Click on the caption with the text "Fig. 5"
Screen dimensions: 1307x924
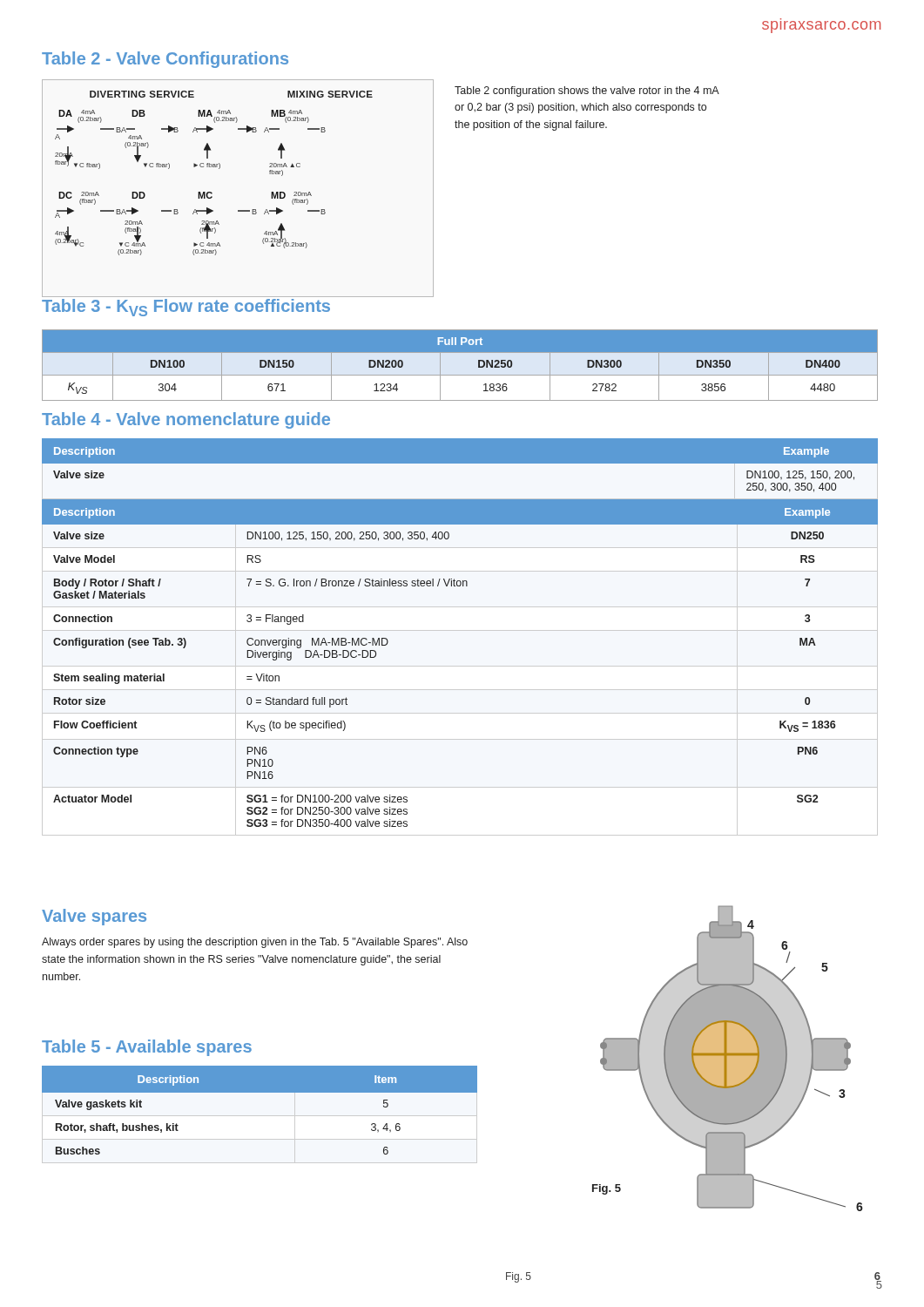pyautogui.click(x=518, y=1276)
